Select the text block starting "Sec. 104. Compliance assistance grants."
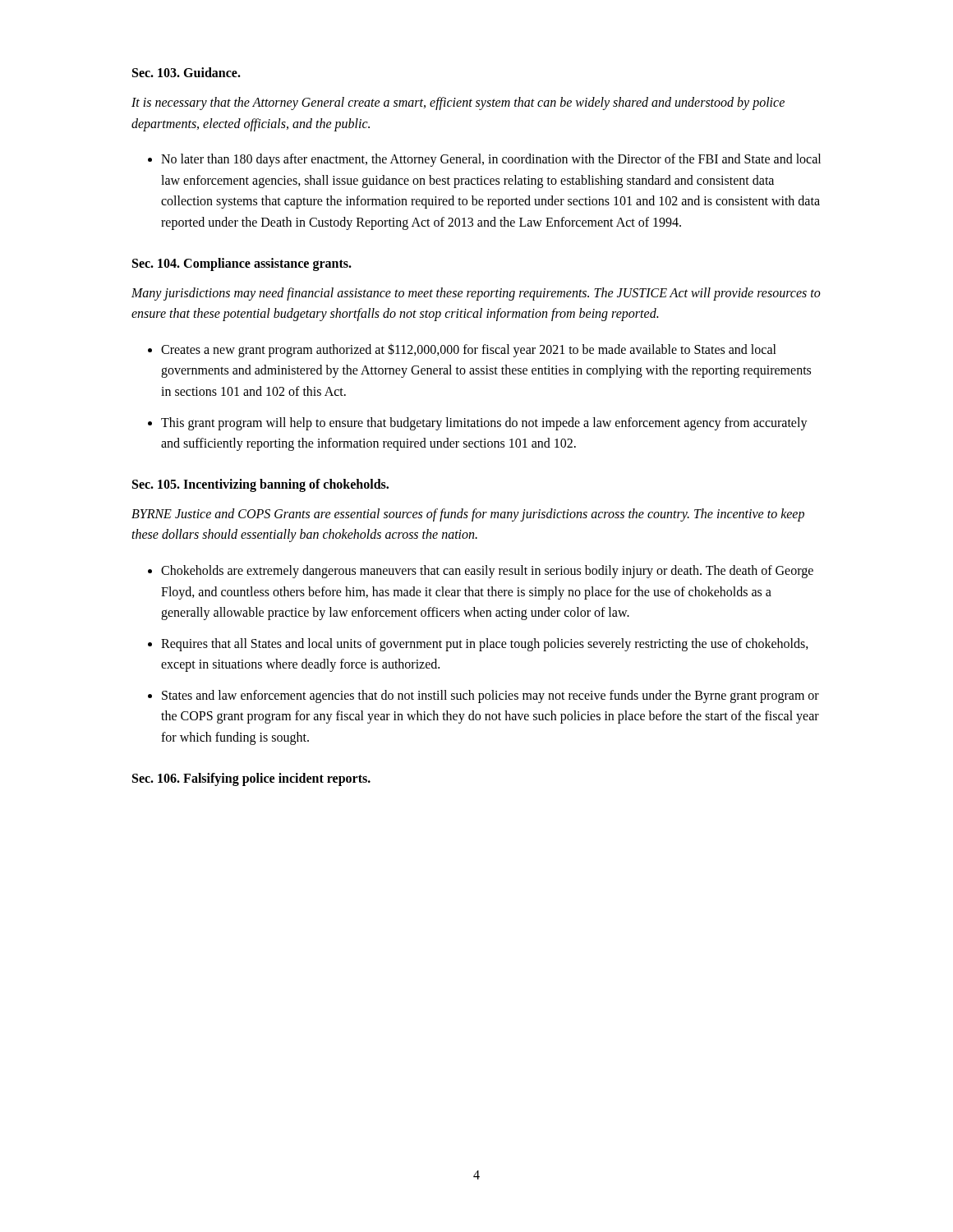 pyautogui.click(x=242, y=263)
